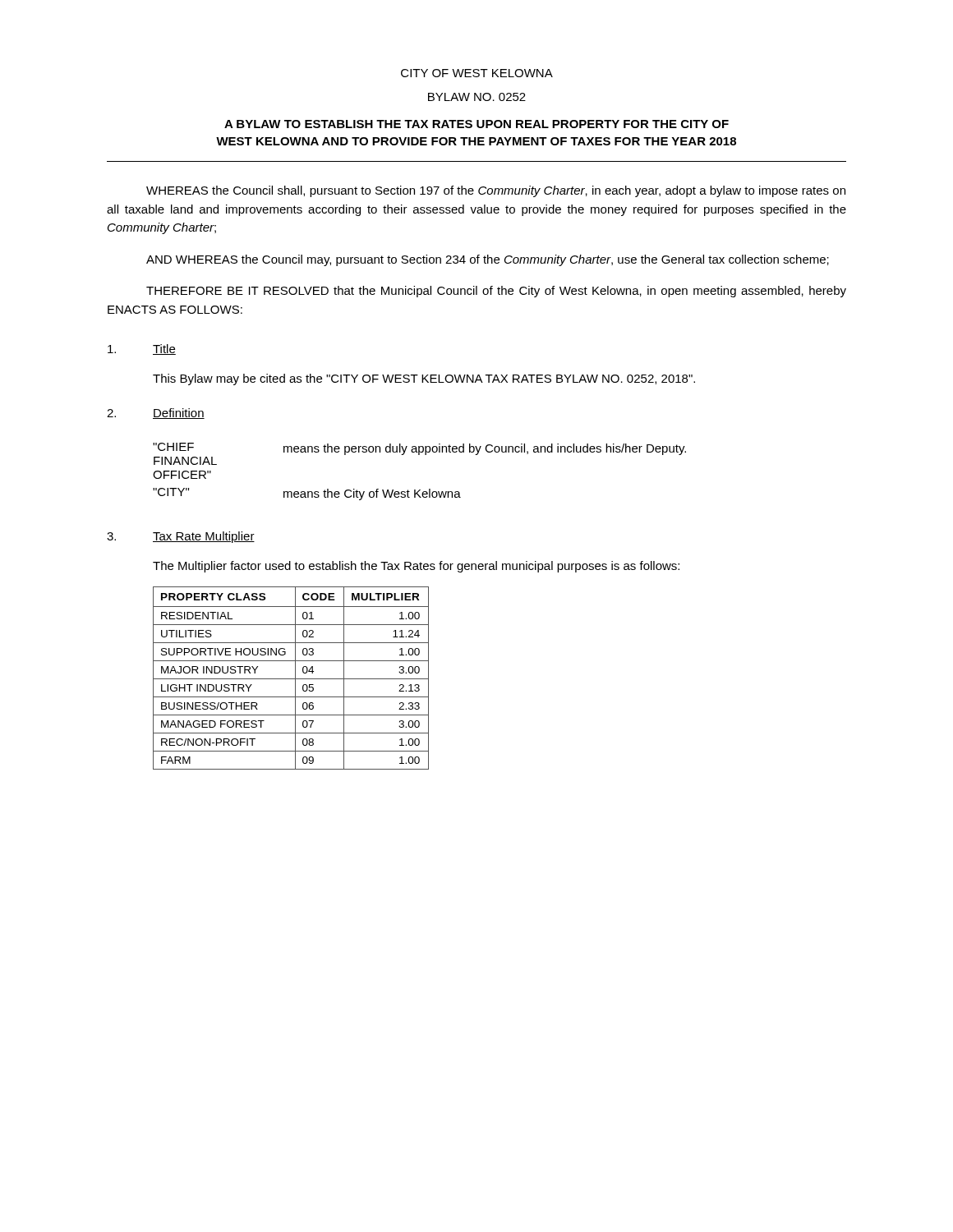Image resolution: width=953 pixels, height=1232 pixels.
Task: Select the text block with the text "AND WHEREAS the"
Action: [x=488, y=259]
